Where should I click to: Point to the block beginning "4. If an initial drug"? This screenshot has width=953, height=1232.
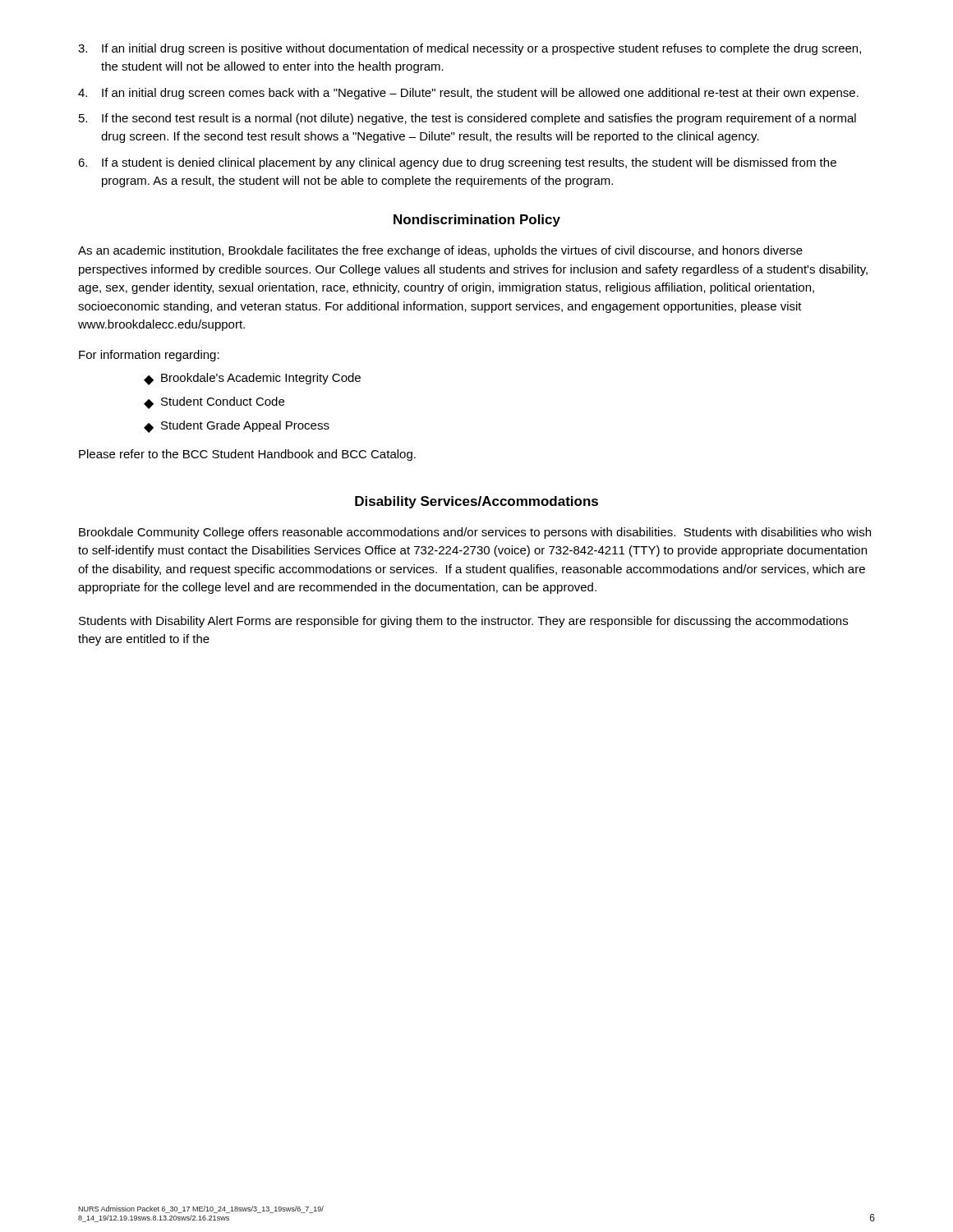click(x=476, y=92)
